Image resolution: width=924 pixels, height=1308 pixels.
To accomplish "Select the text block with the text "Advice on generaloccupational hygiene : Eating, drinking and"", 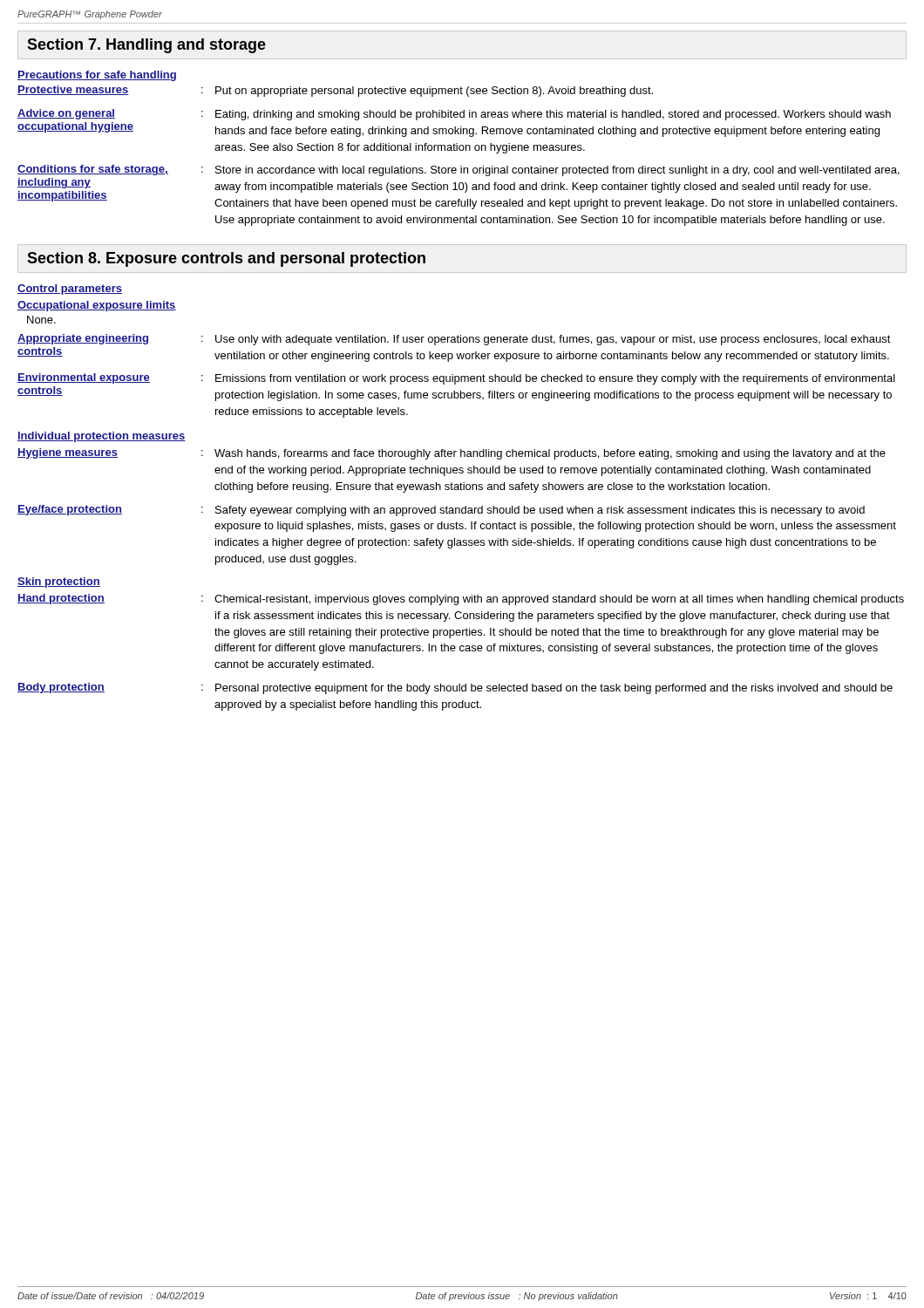I will 462,131.
